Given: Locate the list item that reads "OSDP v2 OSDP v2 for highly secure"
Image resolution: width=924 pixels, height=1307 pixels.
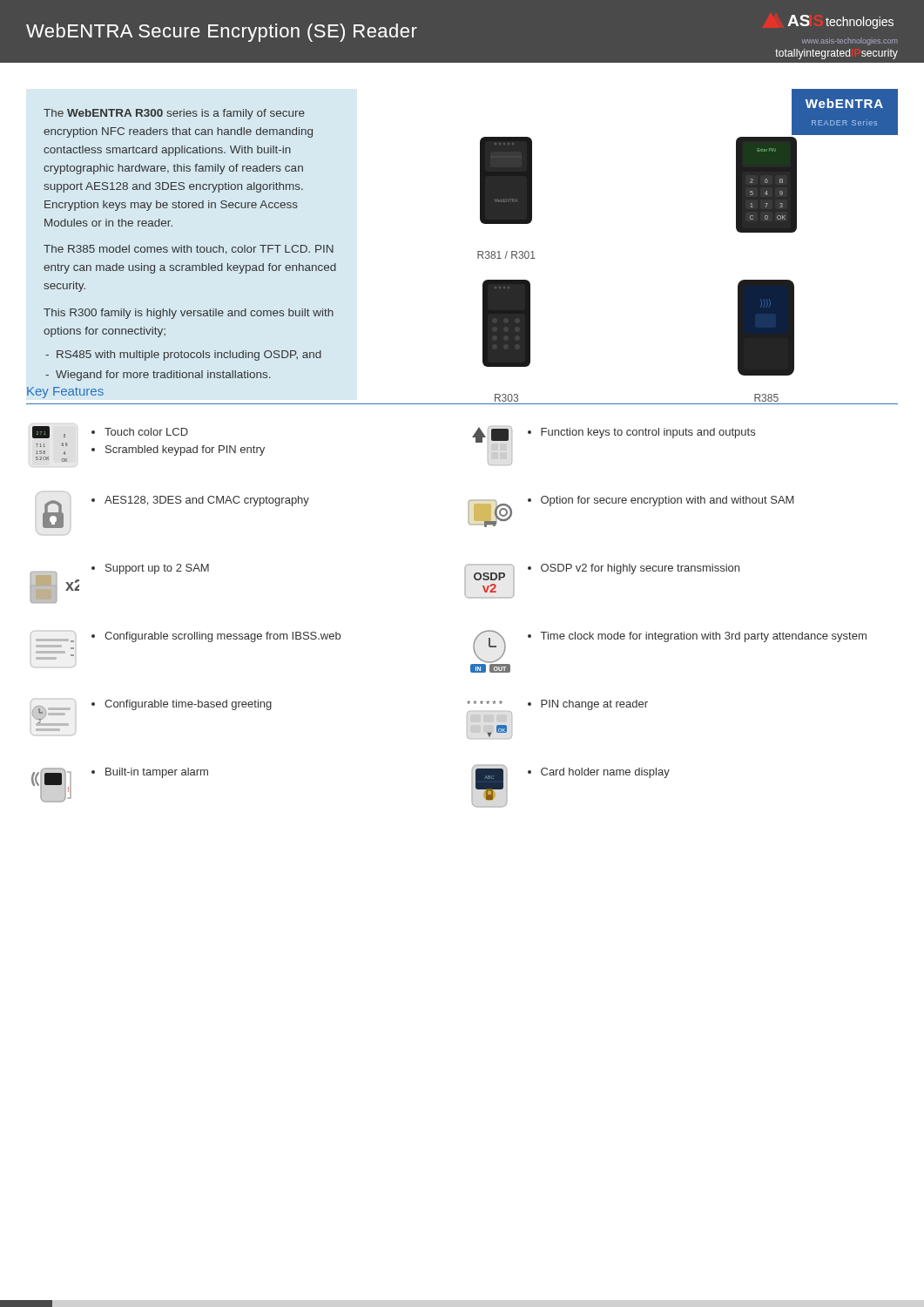Looking at the screenshot, I should [x=677, y=581].
